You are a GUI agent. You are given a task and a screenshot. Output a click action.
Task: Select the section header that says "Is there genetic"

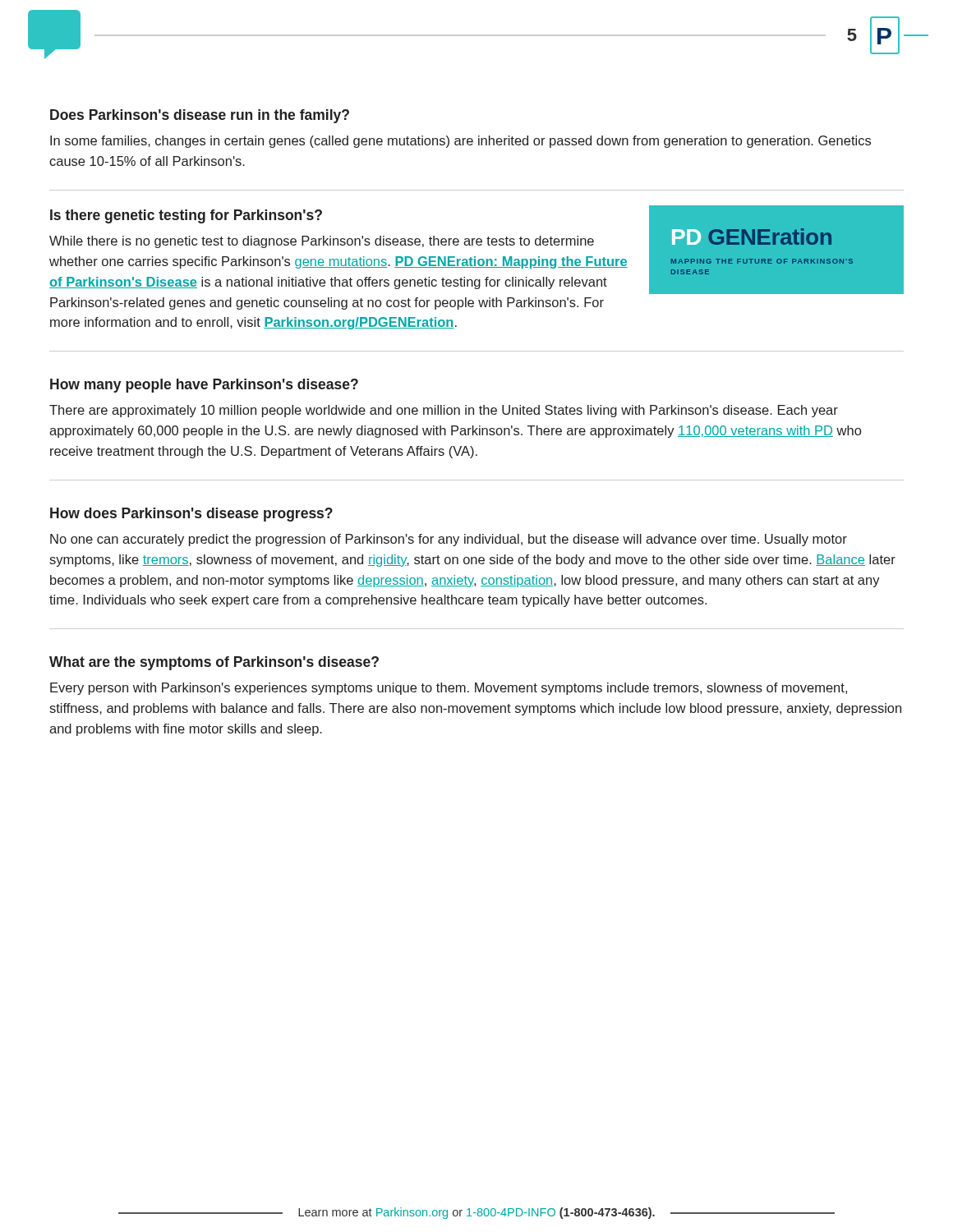tap(186, 215)
